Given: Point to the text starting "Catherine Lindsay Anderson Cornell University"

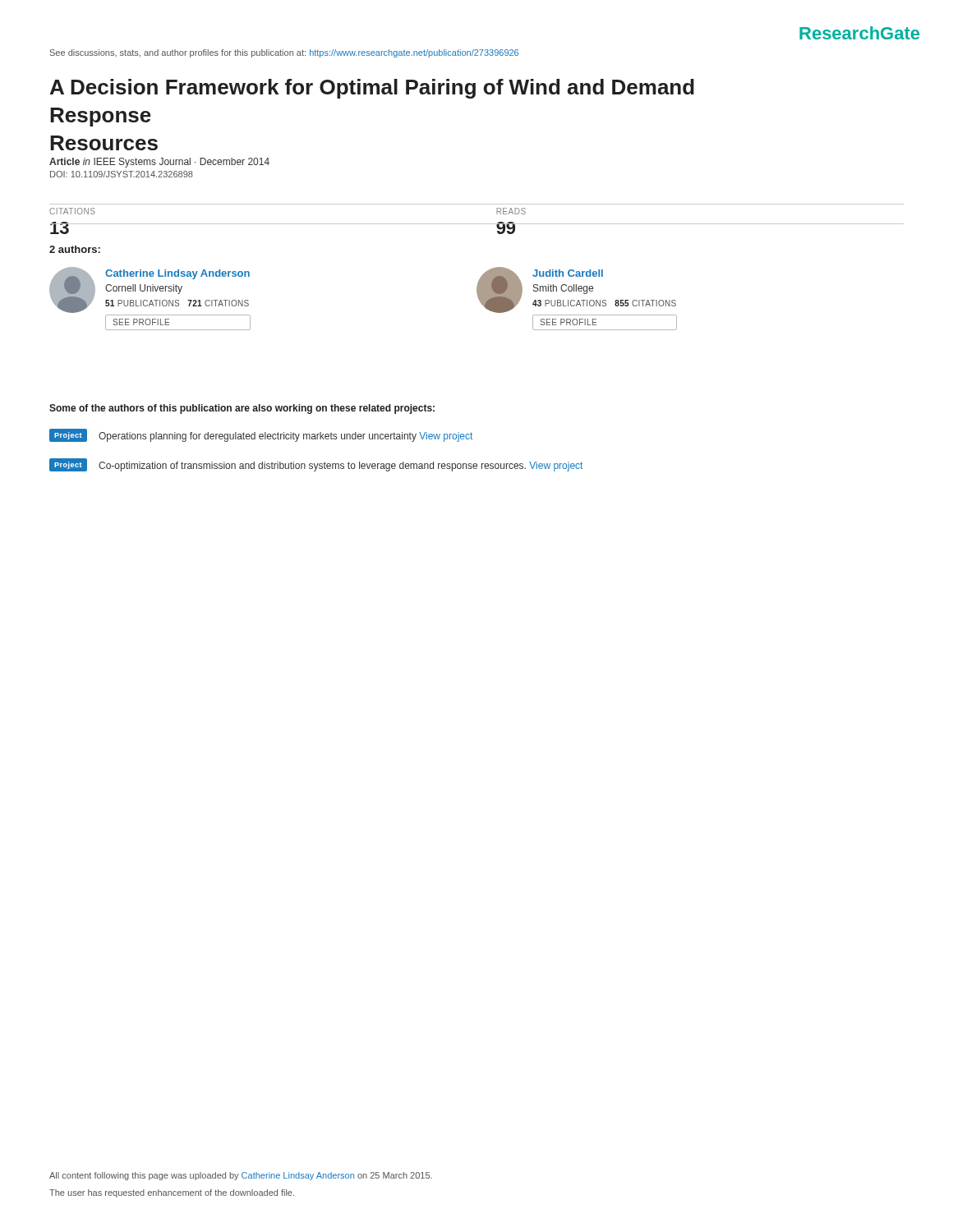Looking at the screenshot, I should coord(150,299).
